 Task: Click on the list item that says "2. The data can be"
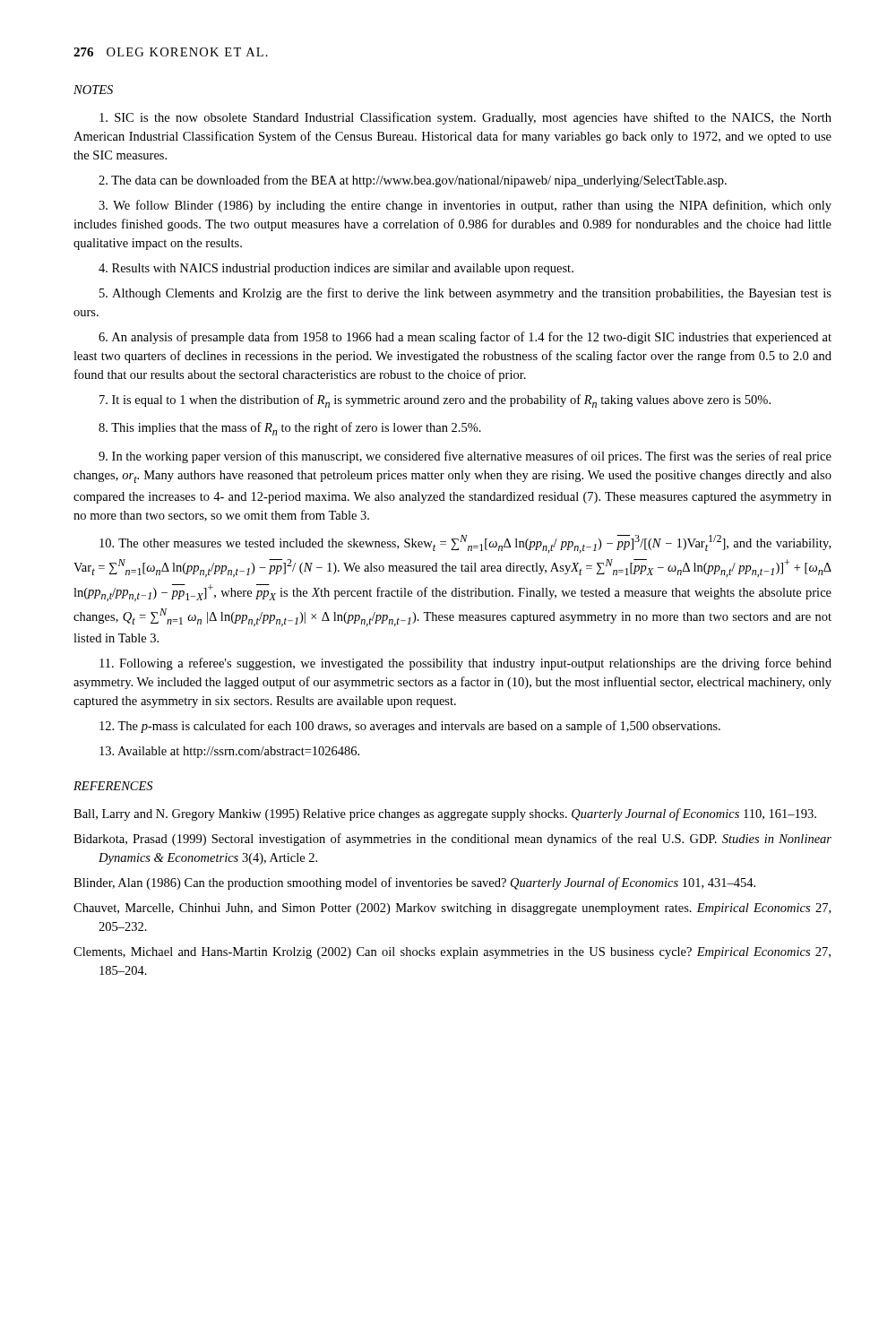pyautogui.click(x=413, y=180)
